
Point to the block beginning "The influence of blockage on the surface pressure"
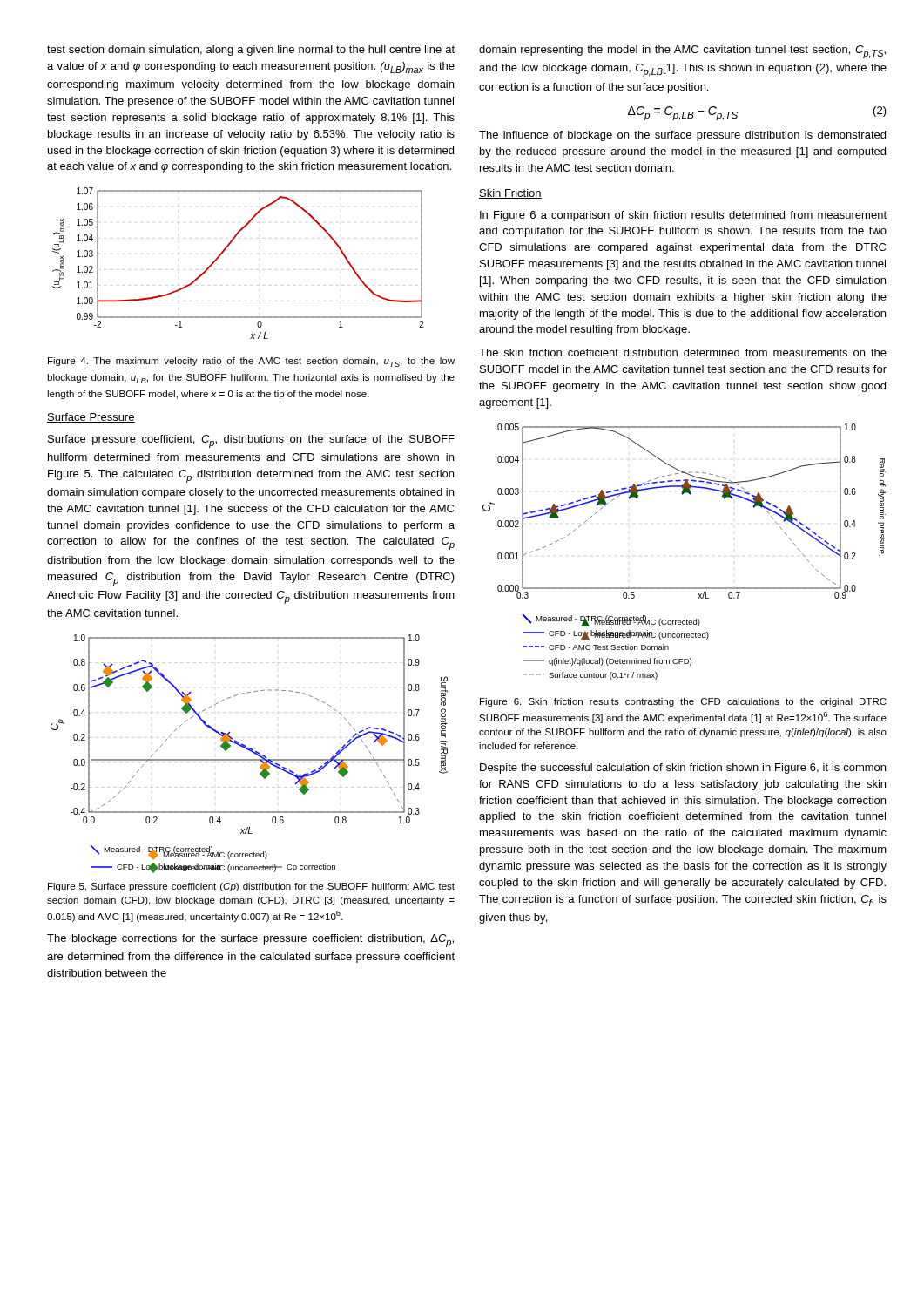[683, 152]
